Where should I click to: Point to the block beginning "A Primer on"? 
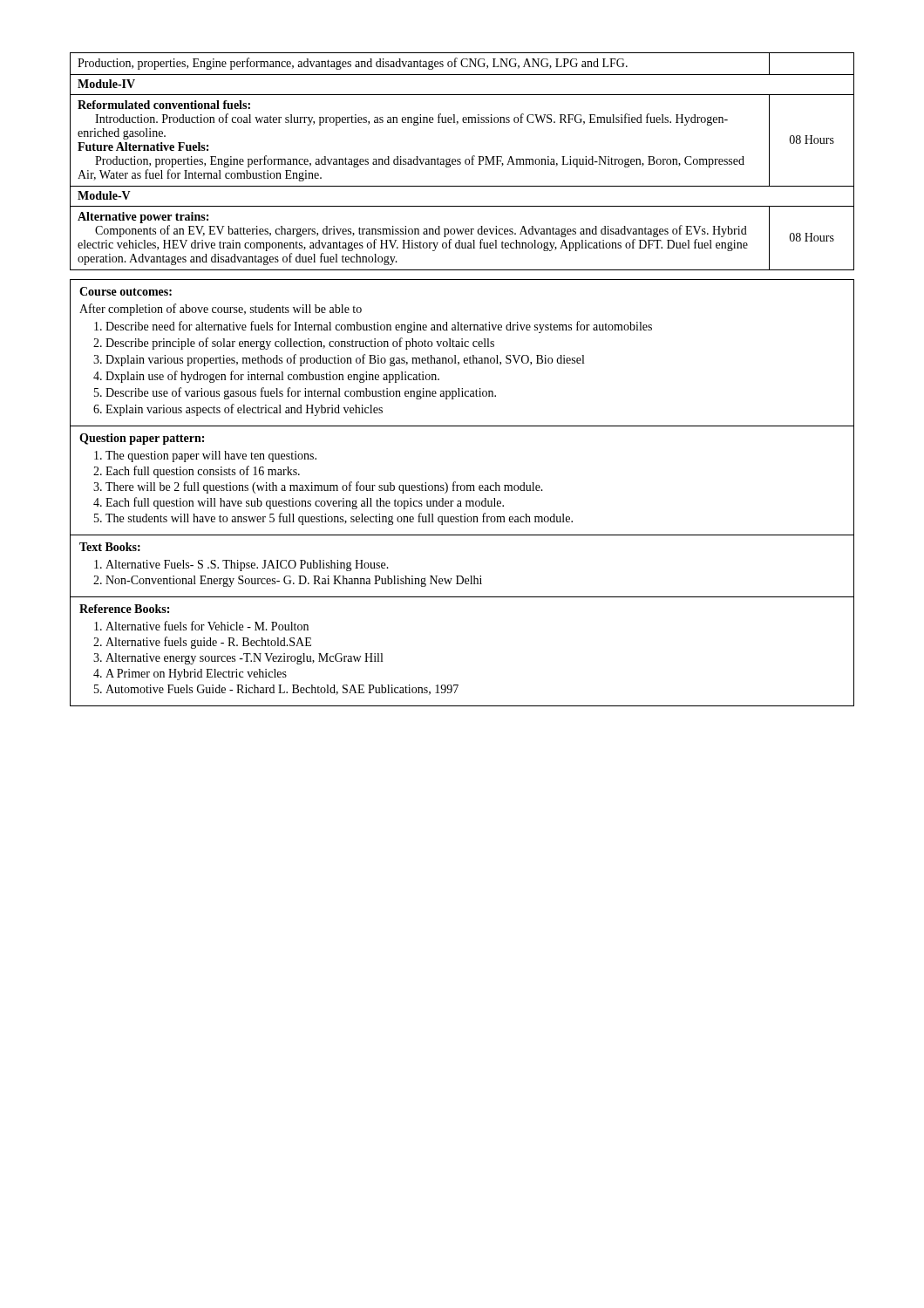point(196,674)
